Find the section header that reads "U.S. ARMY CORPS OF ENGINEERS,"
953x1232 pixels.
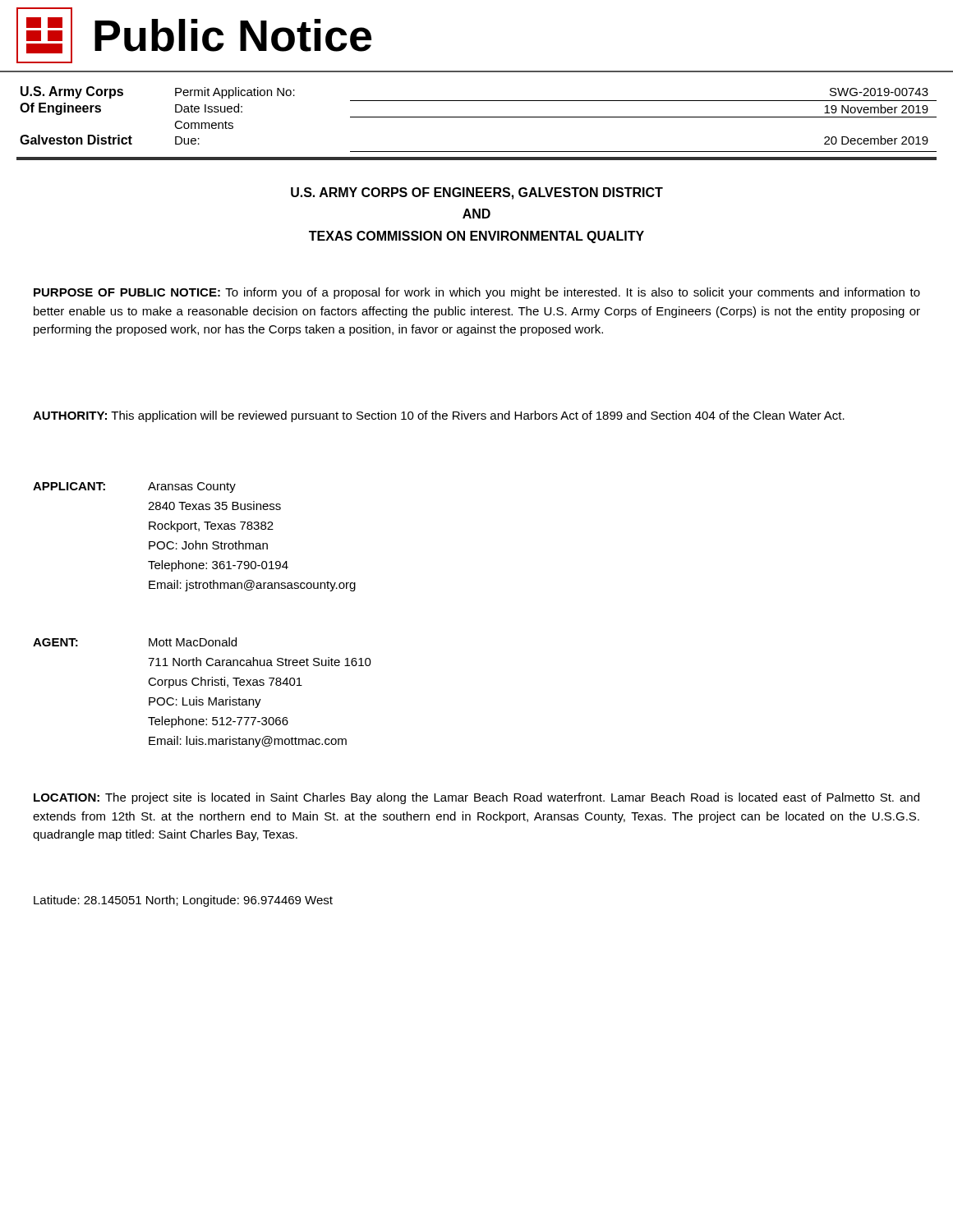[476, 215]
